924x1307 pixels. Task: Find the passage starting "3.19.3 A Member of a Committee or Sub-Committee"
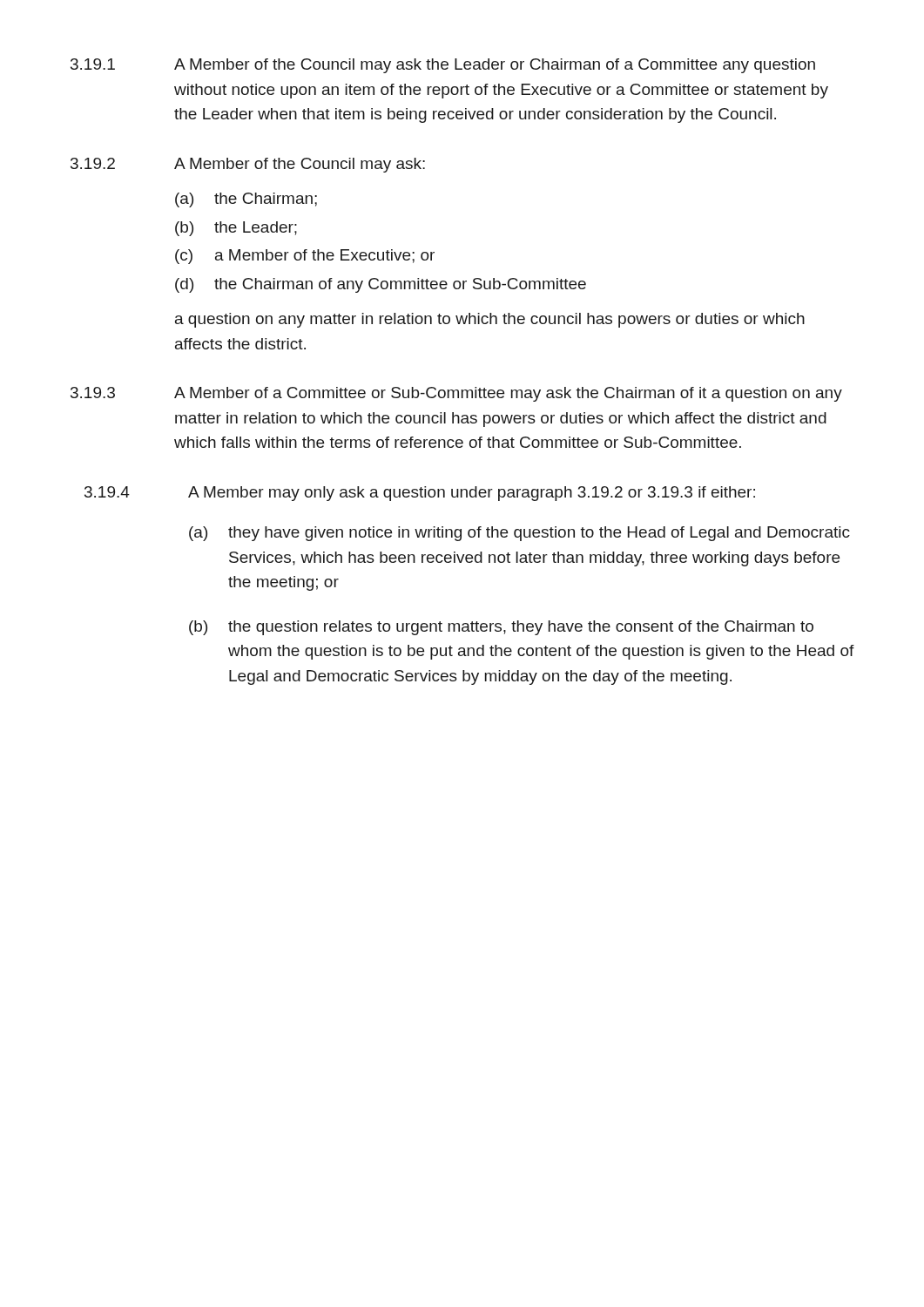[462, 418]
